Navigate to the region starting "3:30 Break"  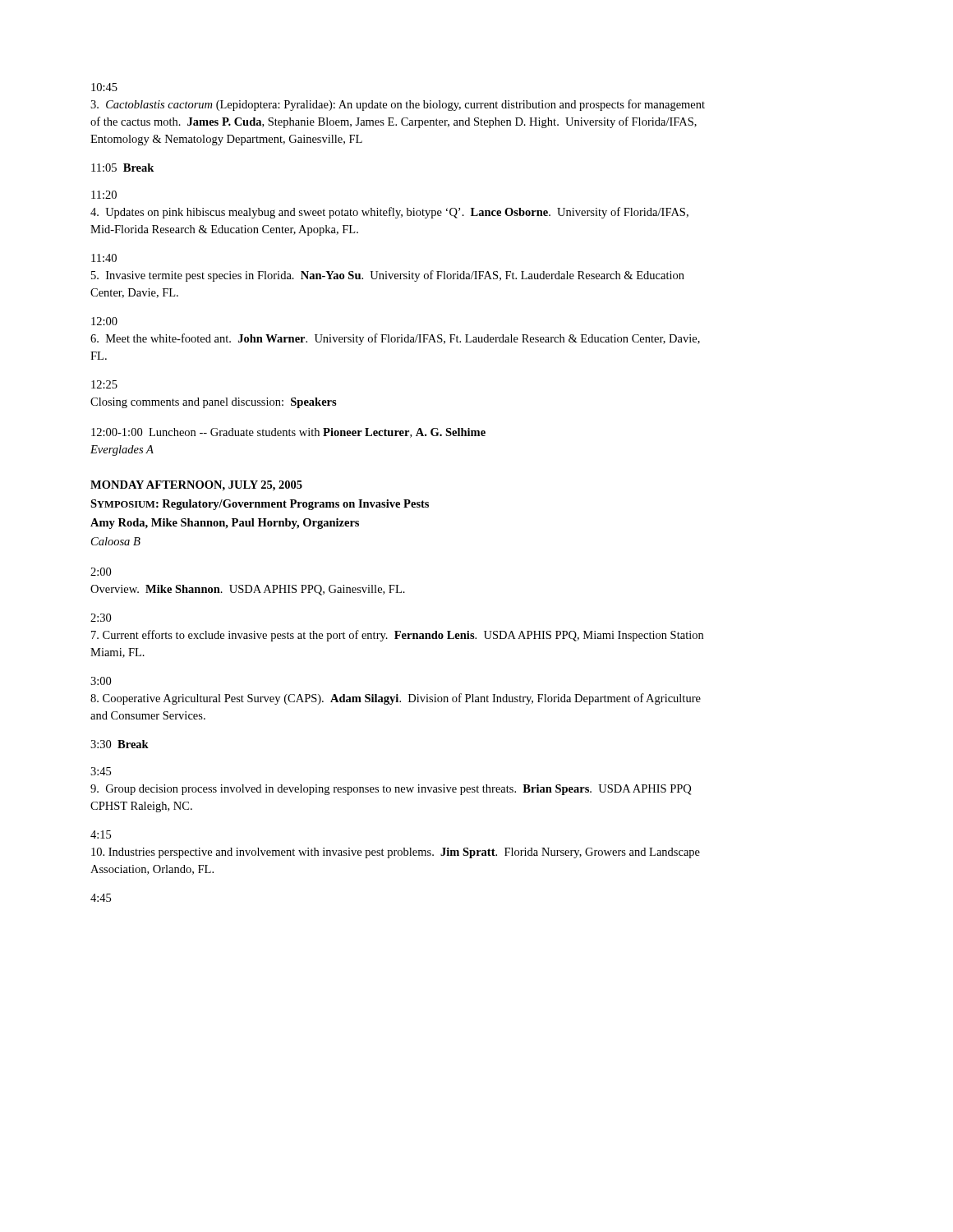point(119,744)
